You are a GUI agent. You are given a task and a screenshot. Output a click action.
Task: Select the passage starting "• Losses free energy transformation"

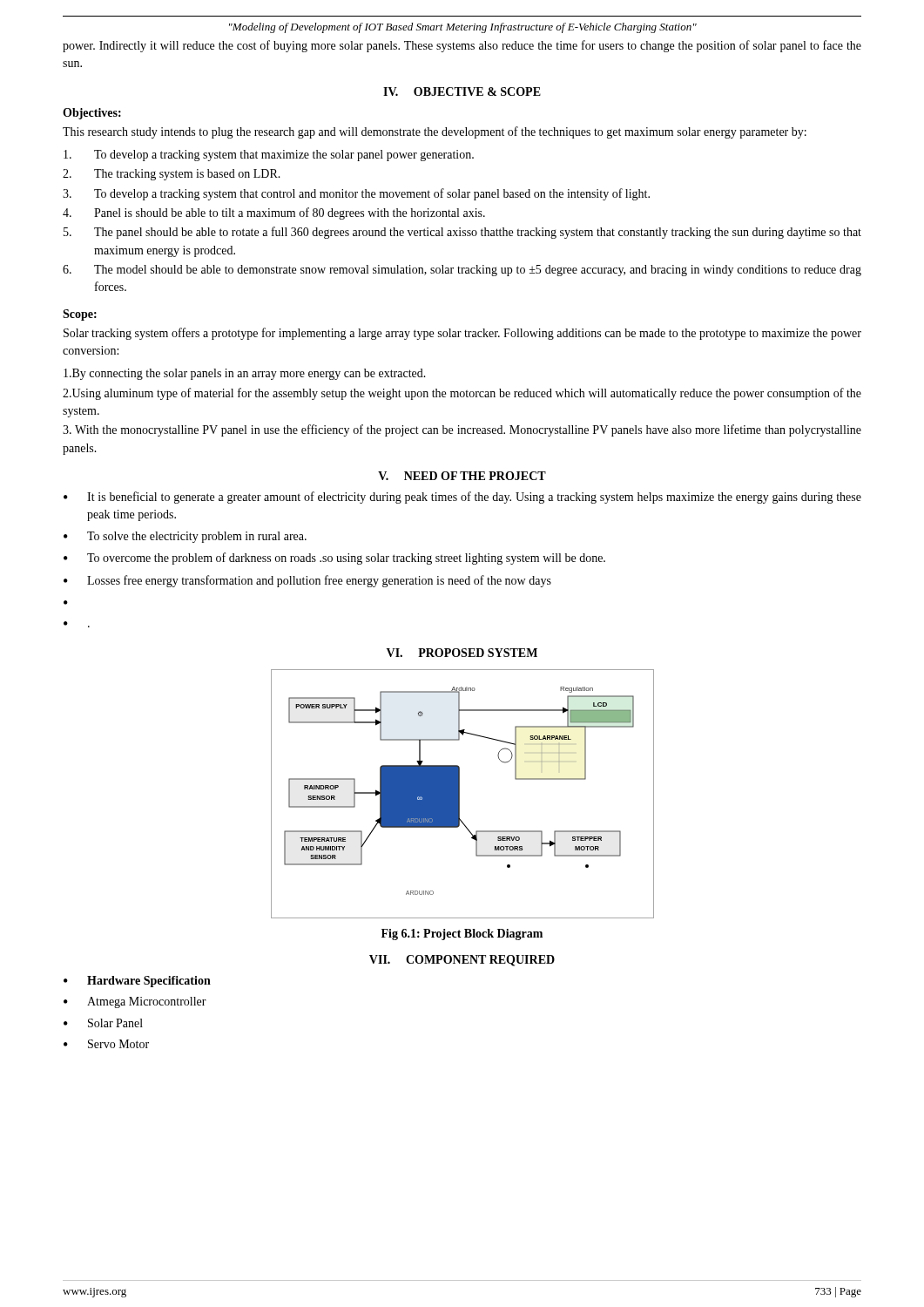[462, 582]
